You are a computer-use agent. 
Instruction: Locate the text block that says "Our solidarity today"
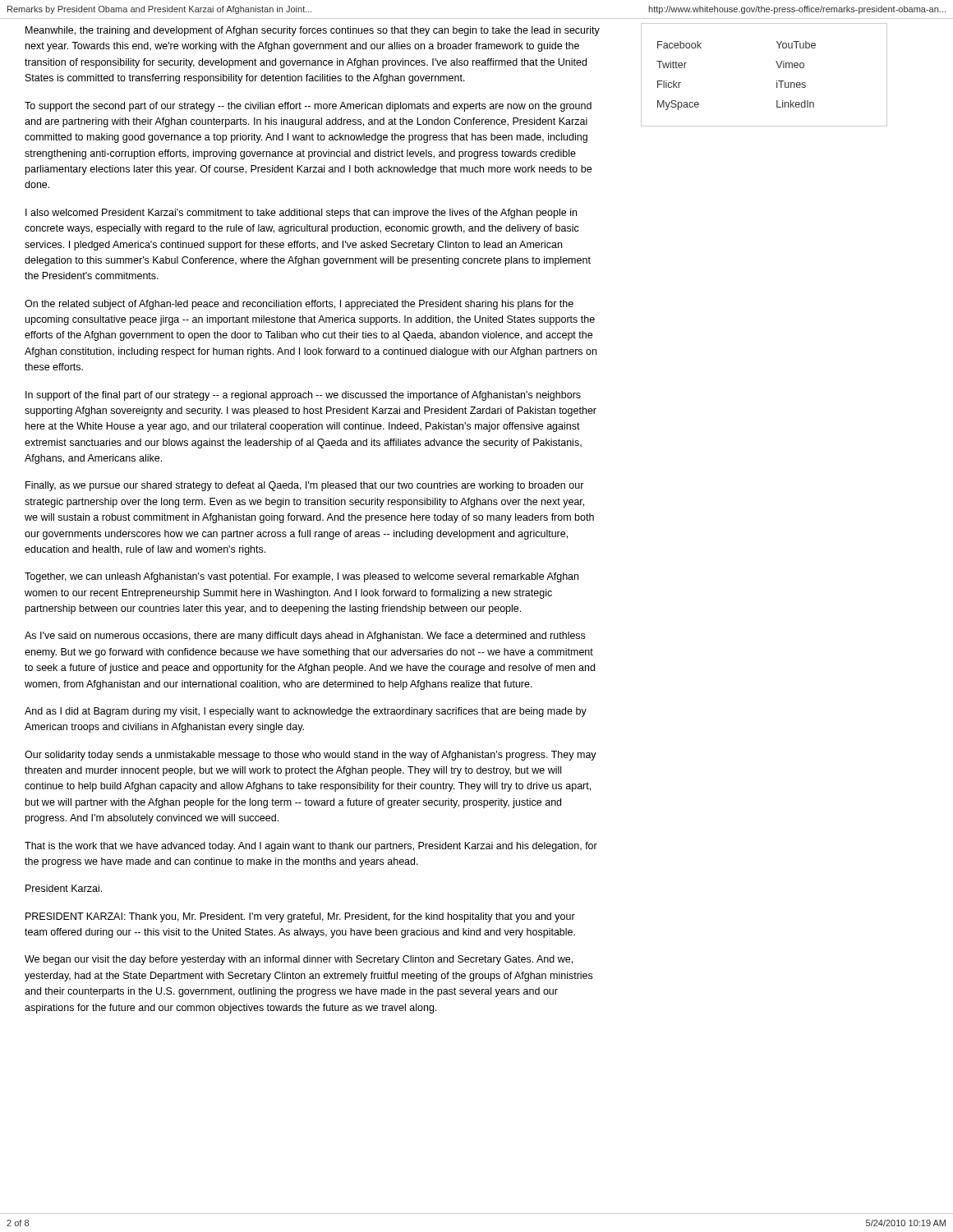point(312,787)
